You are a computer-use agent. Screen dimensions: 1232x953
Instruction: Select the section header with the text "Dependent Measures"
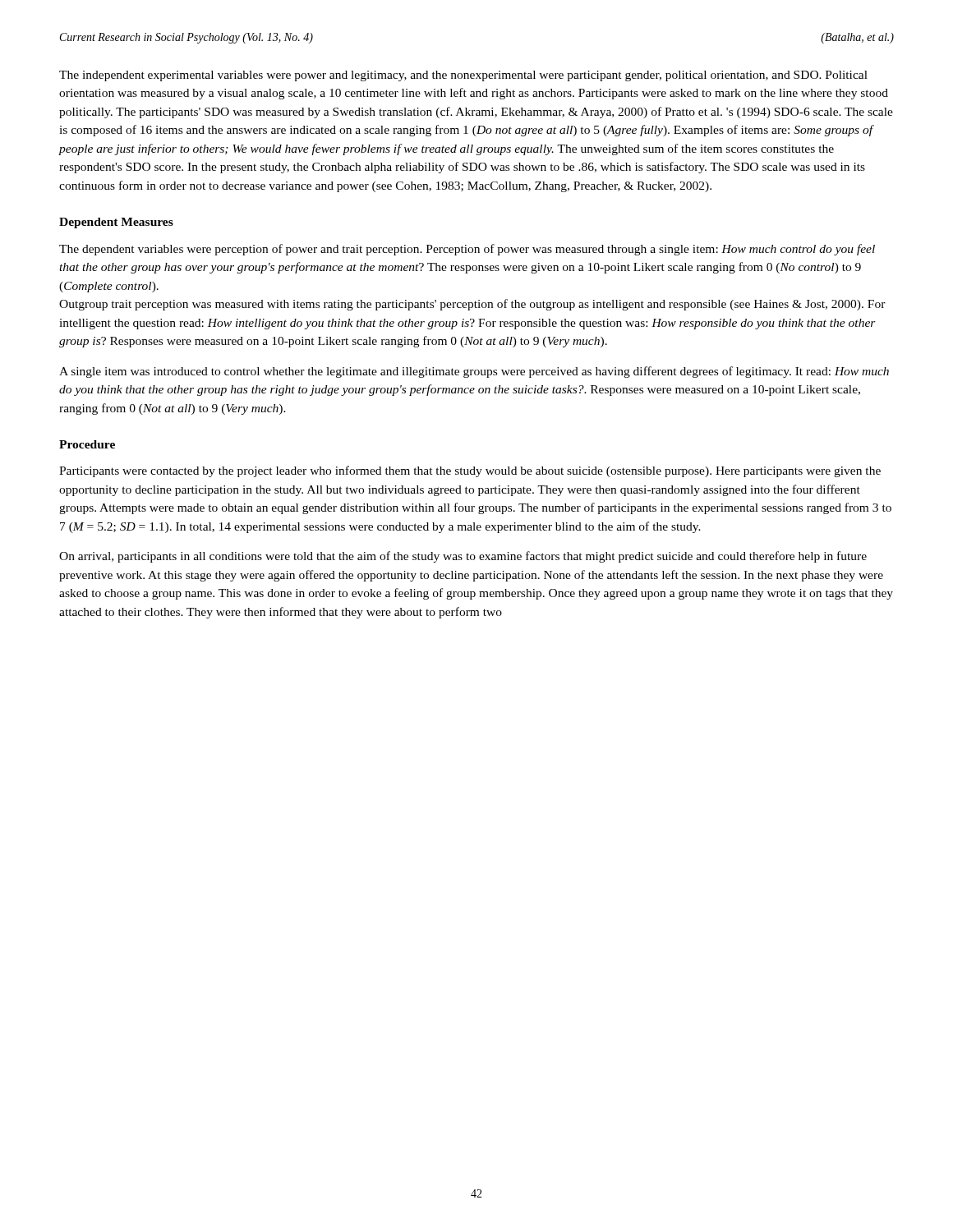pyautogui.click(x=116, y=222)
